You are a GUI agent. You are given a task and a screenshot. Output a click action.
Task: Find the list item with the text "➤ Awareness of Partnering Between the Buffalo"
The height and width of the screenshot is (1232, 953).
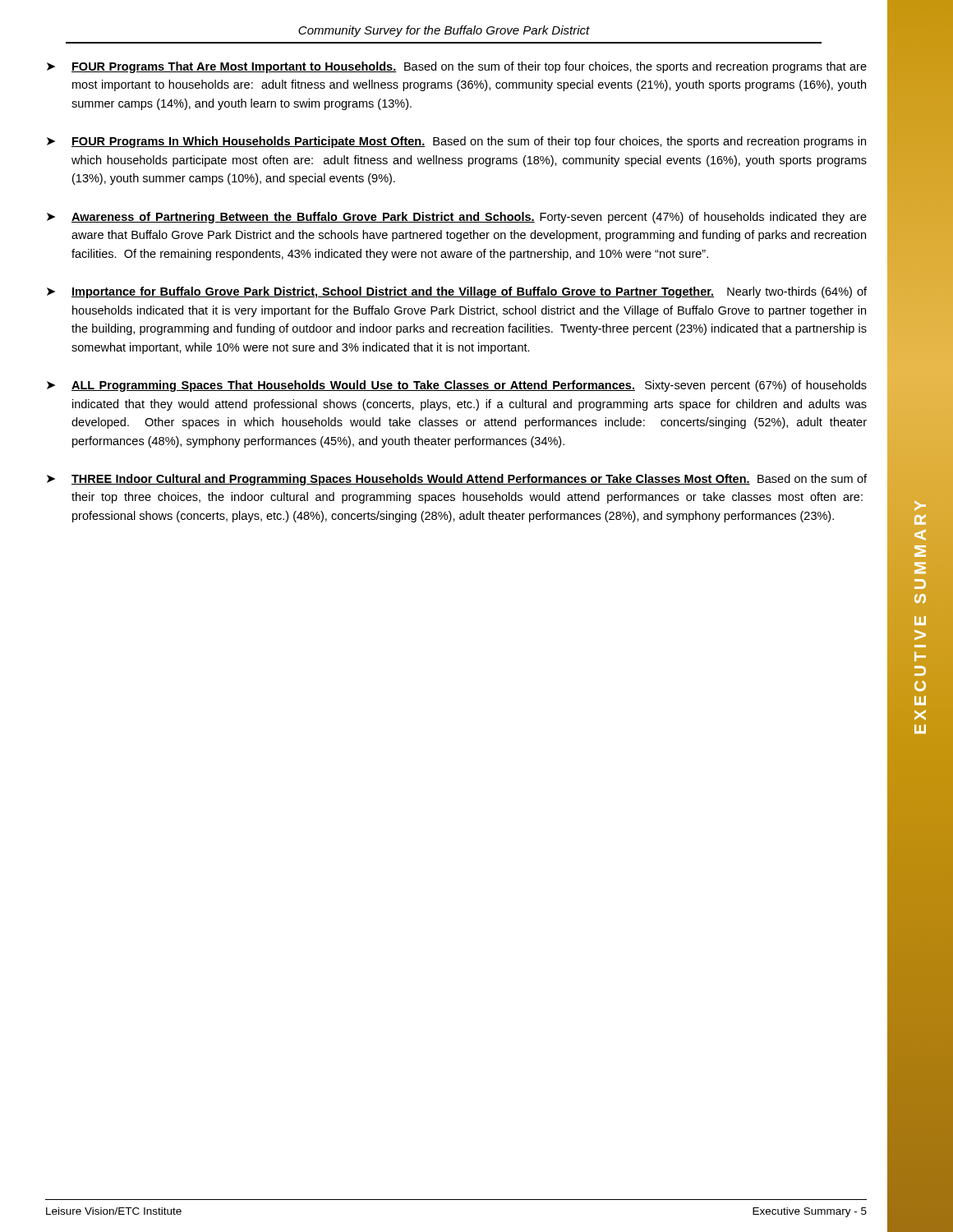pyautogui.click(x=456, y=235)
